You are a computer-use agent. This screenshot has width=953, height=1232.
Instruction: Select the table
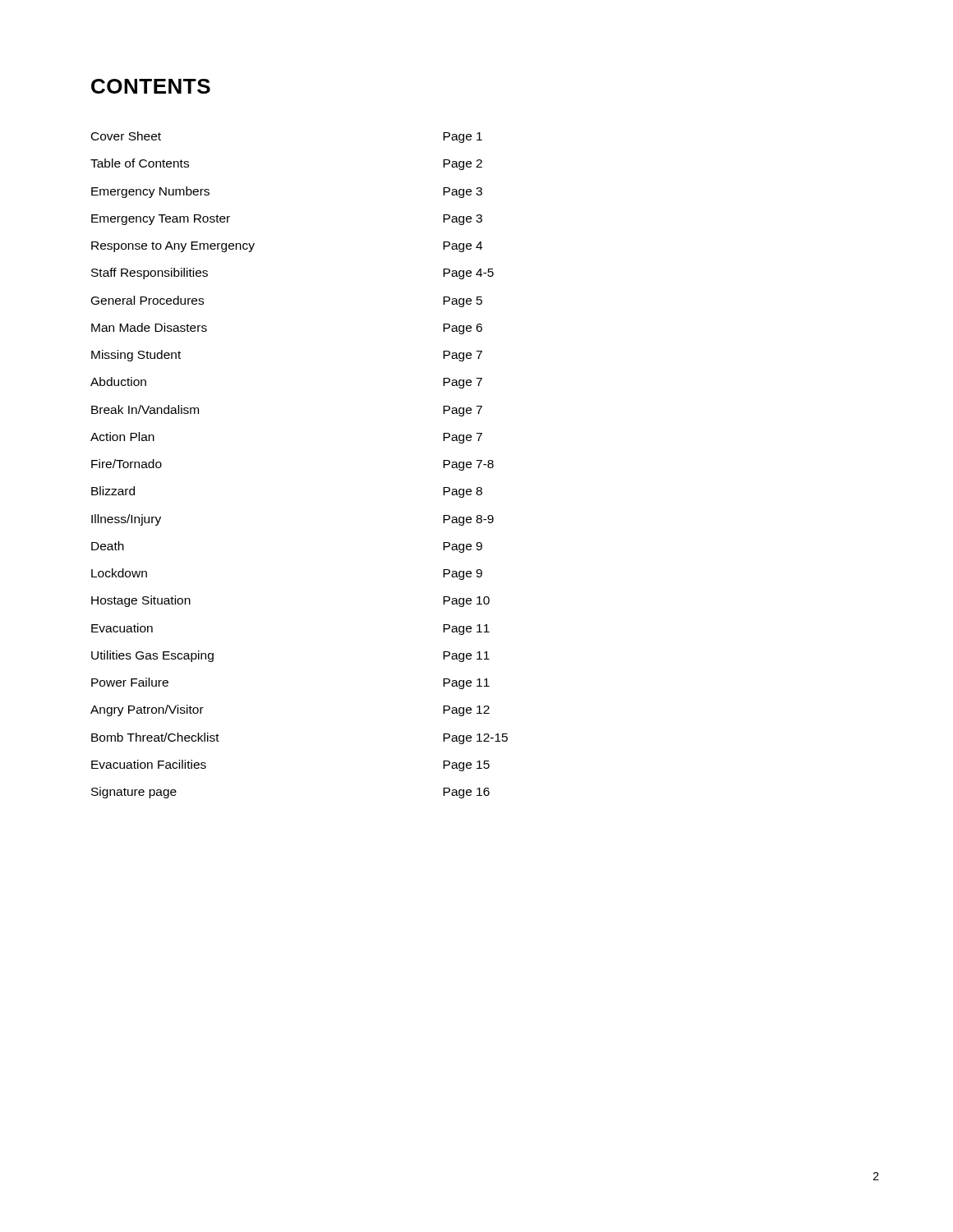coord(337,464)
